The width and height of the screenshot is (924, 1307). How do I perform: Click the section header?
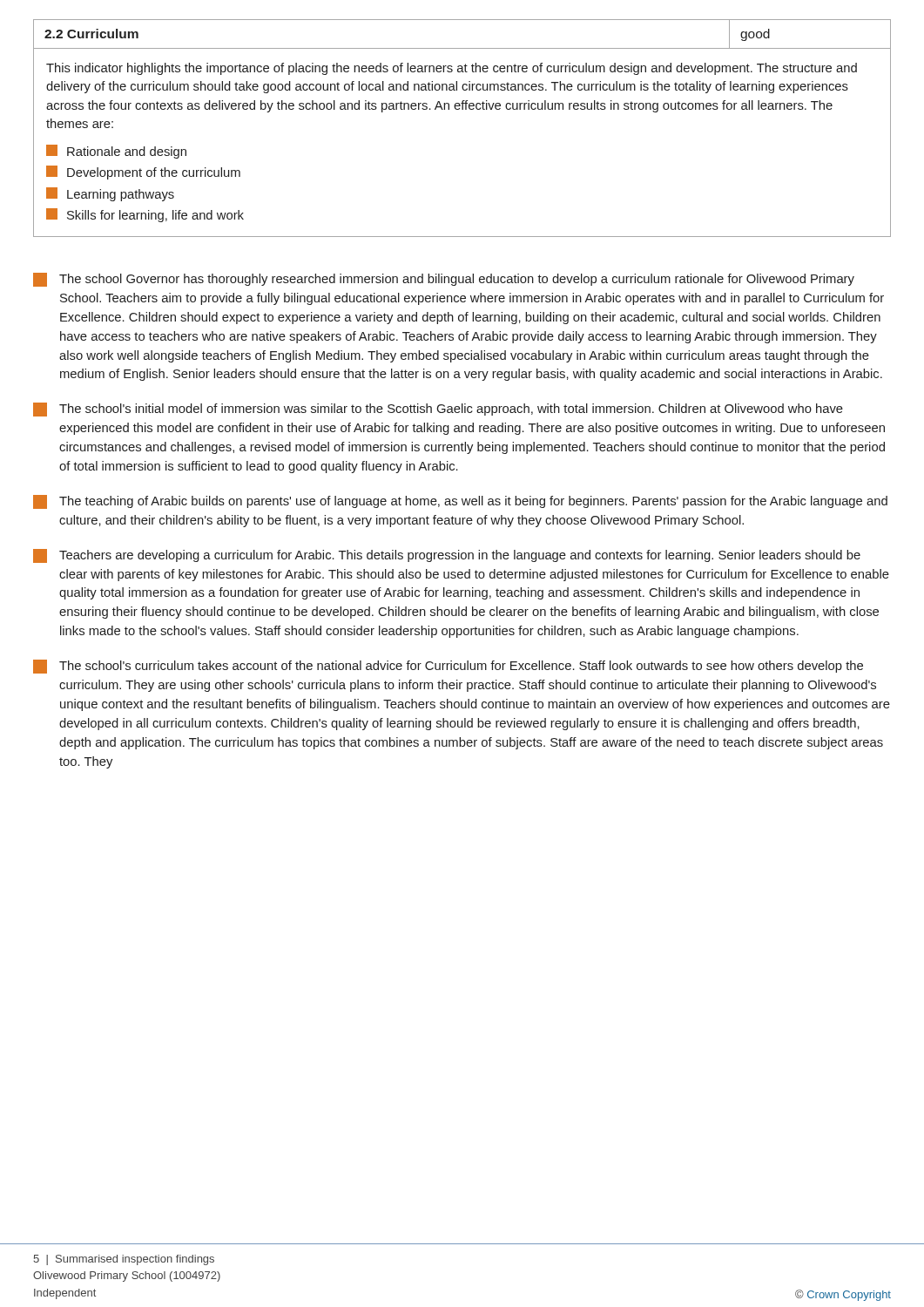(462, 128)
